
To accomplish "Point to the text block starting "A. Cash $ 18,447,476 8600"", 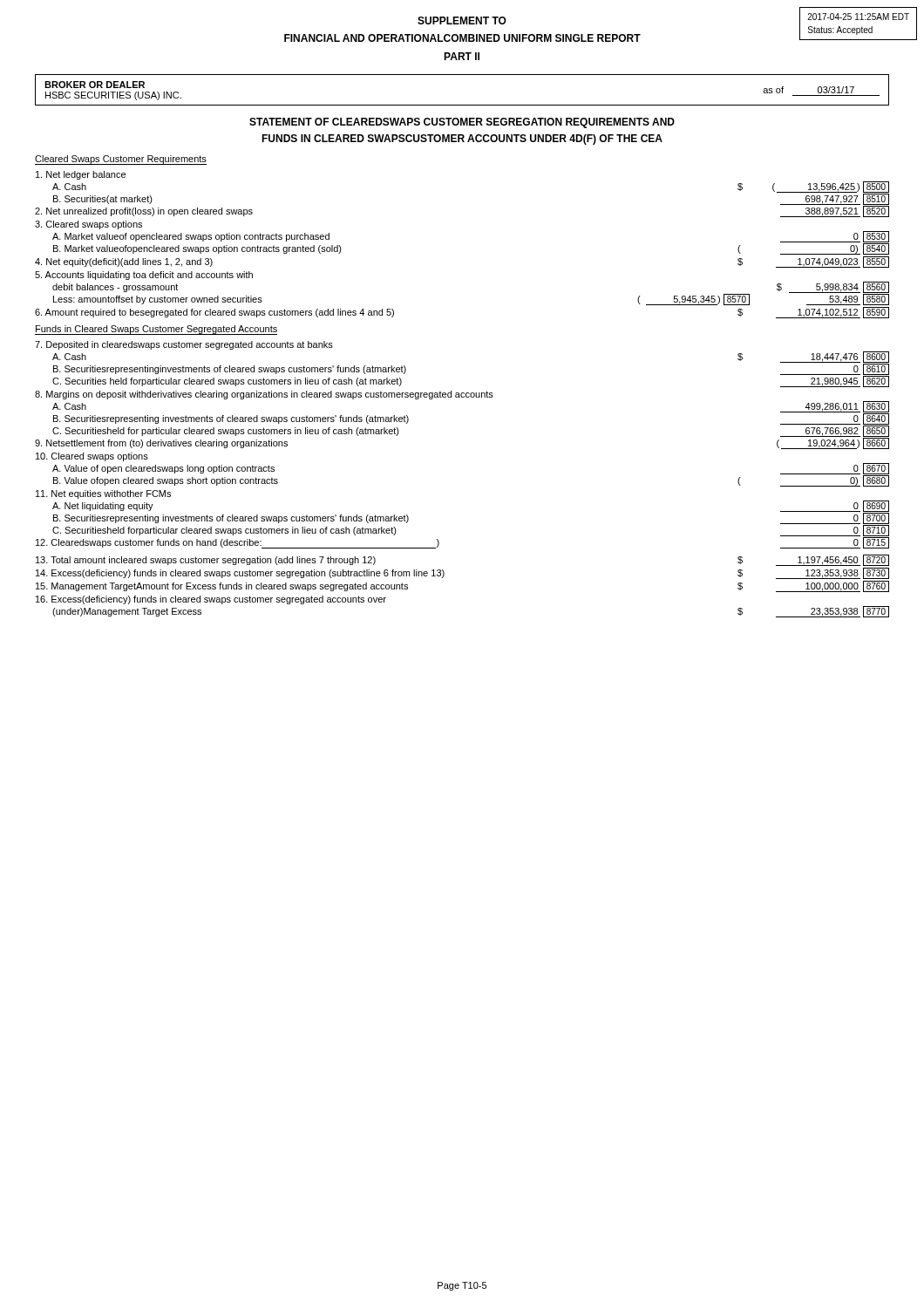I will 66,358.
